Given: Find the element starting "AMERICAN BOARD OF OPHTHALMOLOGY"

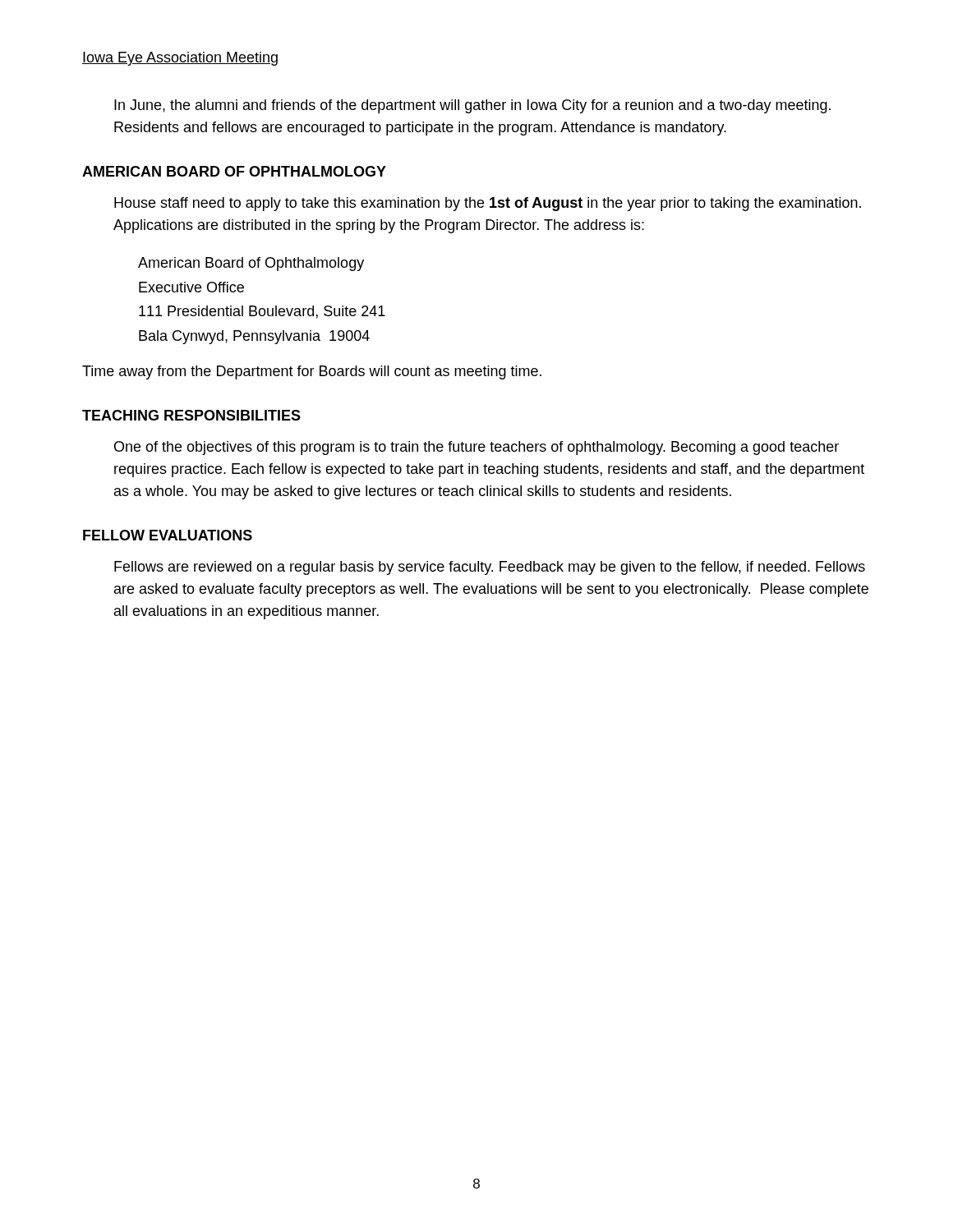Looking at the screenshot, I should pyautogui.click(x=234, y=172).
